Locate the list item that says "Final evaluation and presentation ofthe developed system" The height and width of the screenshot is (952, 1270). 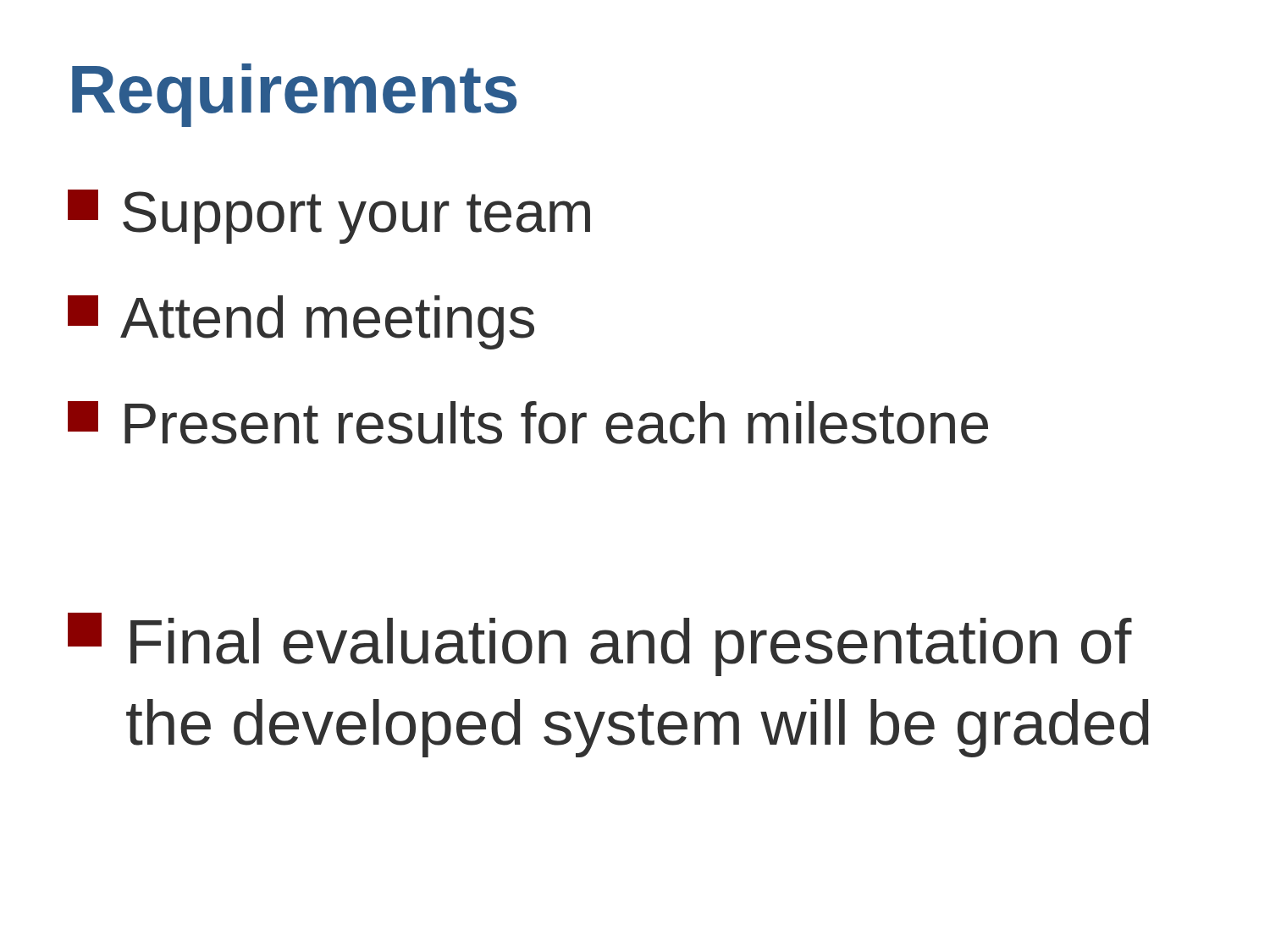click(610, 682)
